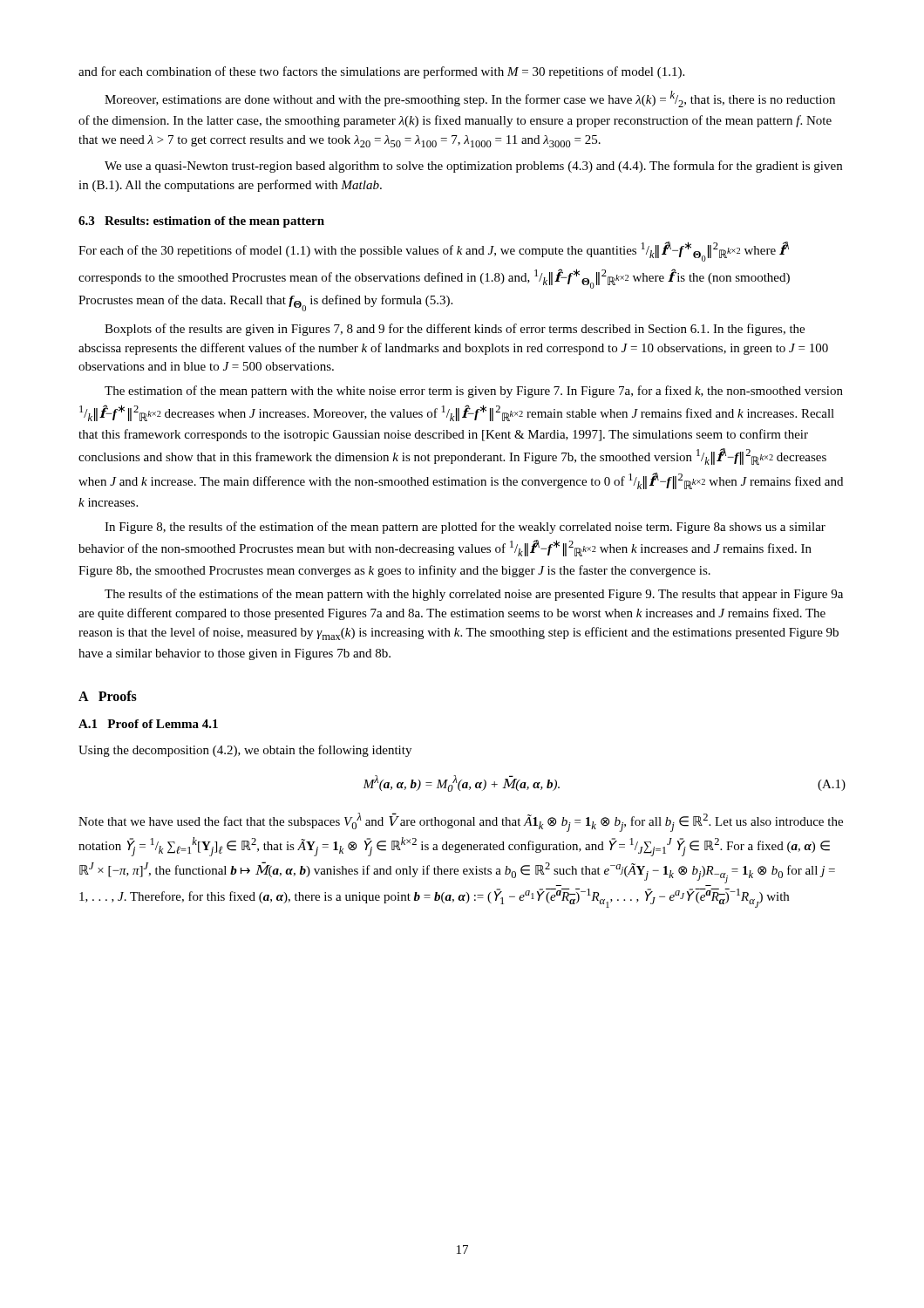Viewport: 924px width, 1308px height.
Task: Click on the text block that reads "In Figure 8, the results of the estimation"
Action: point(462,549)
